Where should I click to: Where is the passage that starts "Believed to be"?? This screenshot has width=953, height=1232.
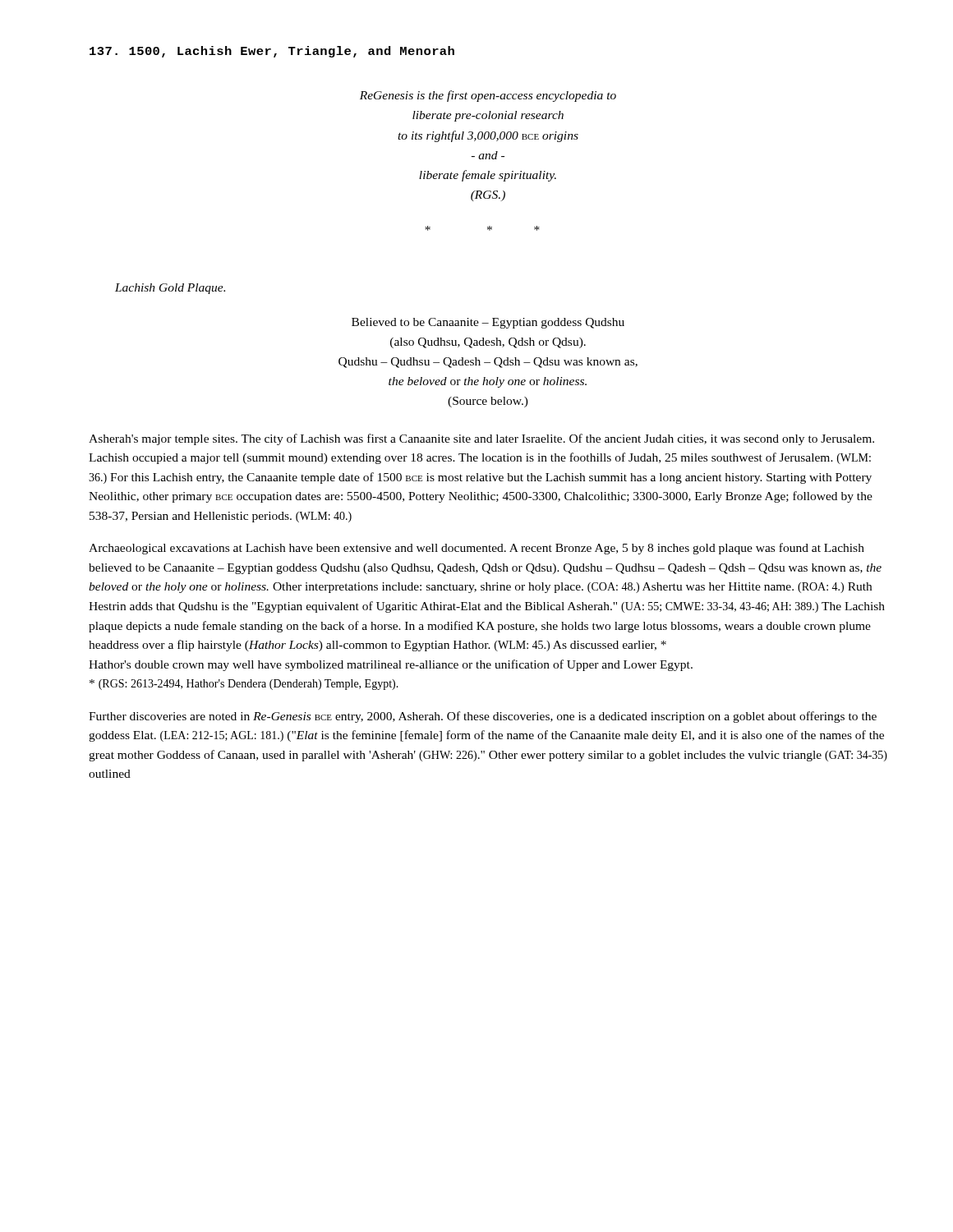point(488,361)
